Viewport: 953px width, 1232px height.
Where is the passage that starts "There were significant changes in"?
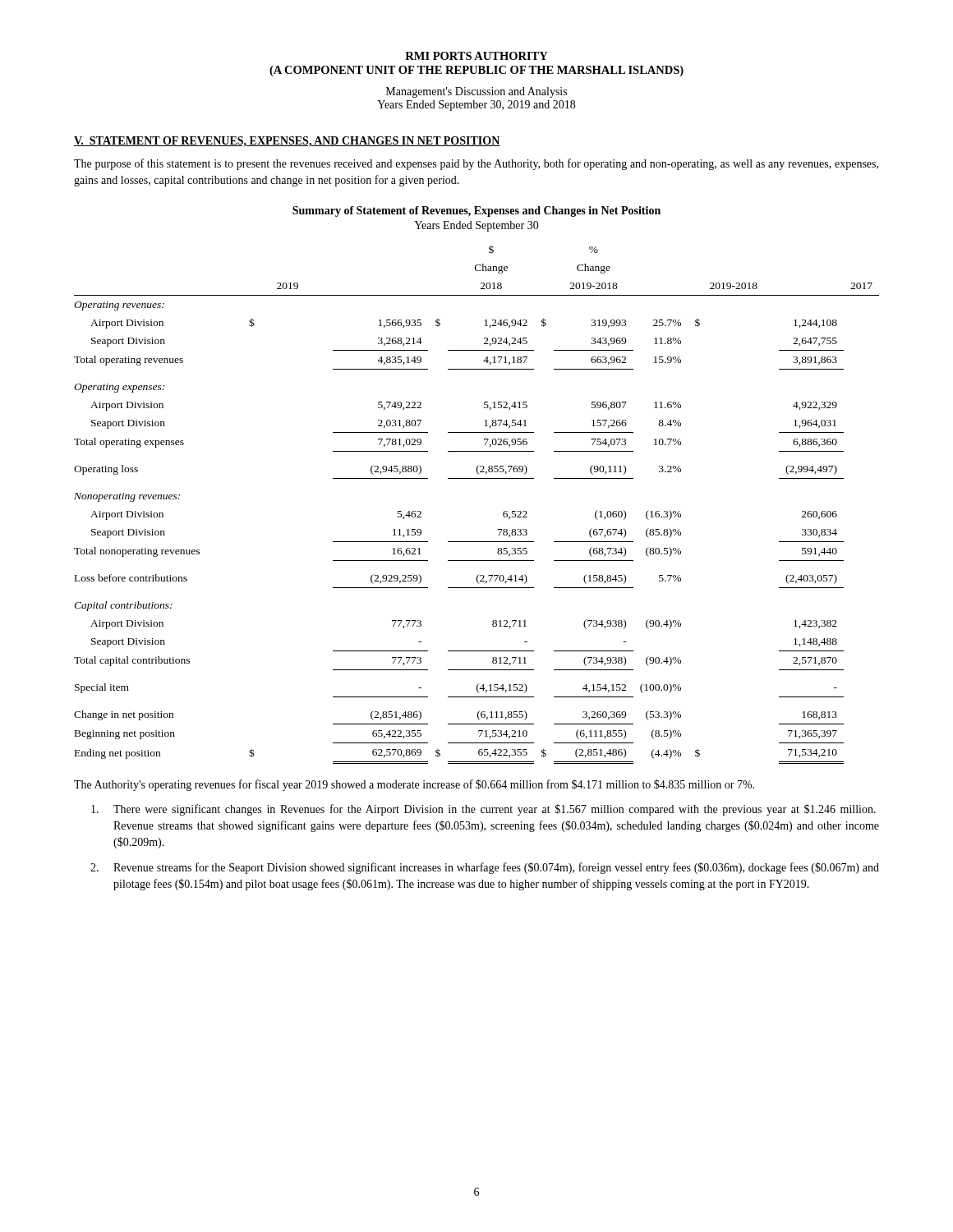click(x=485, y=827)
